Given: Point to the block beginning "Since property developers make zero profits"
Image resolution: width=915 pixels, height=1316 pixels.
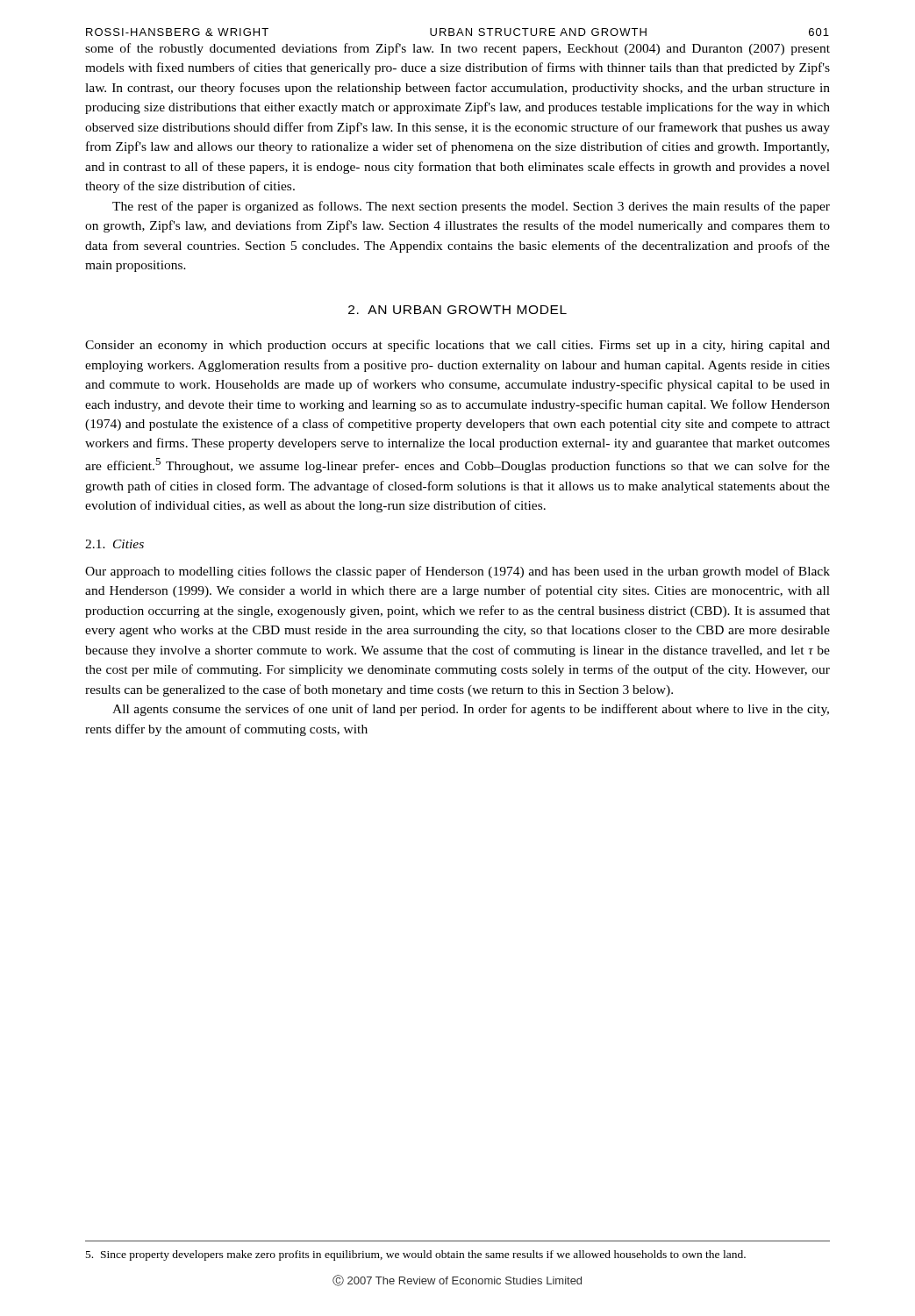Looking at the screenshot, I should (458, 1255).
